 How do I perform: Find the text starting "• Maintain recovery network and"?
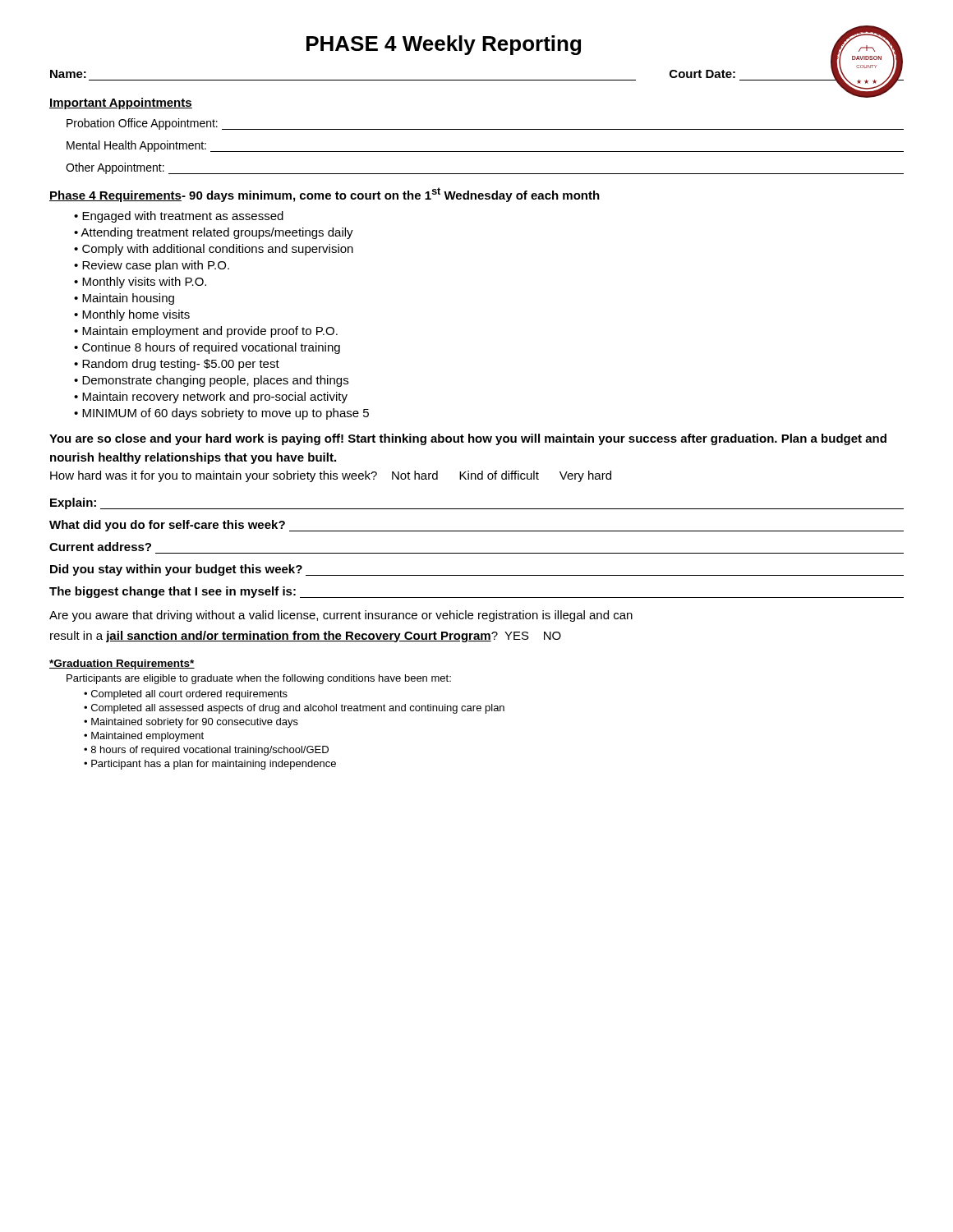coord(211,396)
